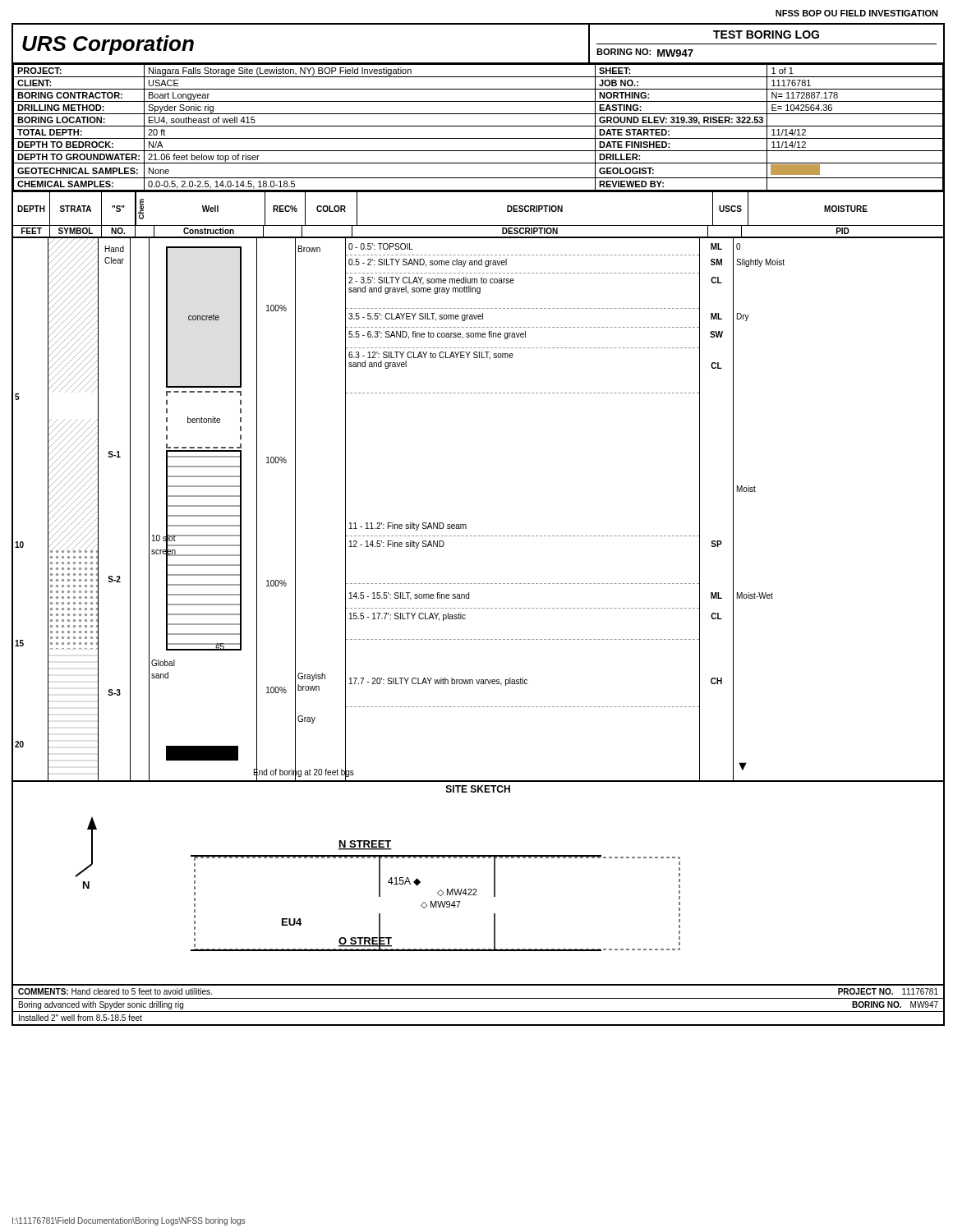Find the text block with the text "Boring advanced with Spyder sonic drilling rig"
This screenshot has width=953, height=1232.
[478, 1005]
